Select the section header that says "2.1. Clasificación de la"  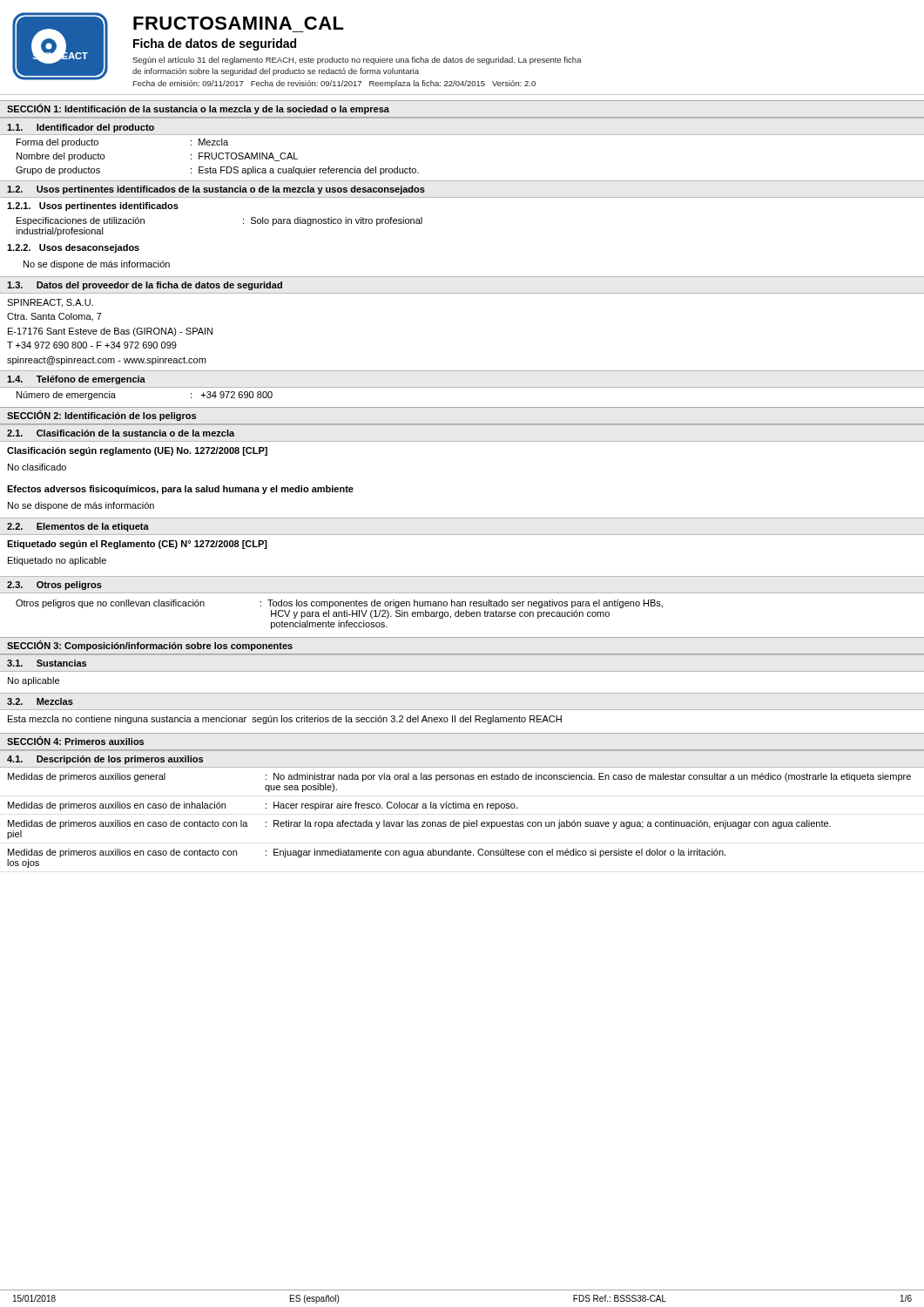point(121,433)
